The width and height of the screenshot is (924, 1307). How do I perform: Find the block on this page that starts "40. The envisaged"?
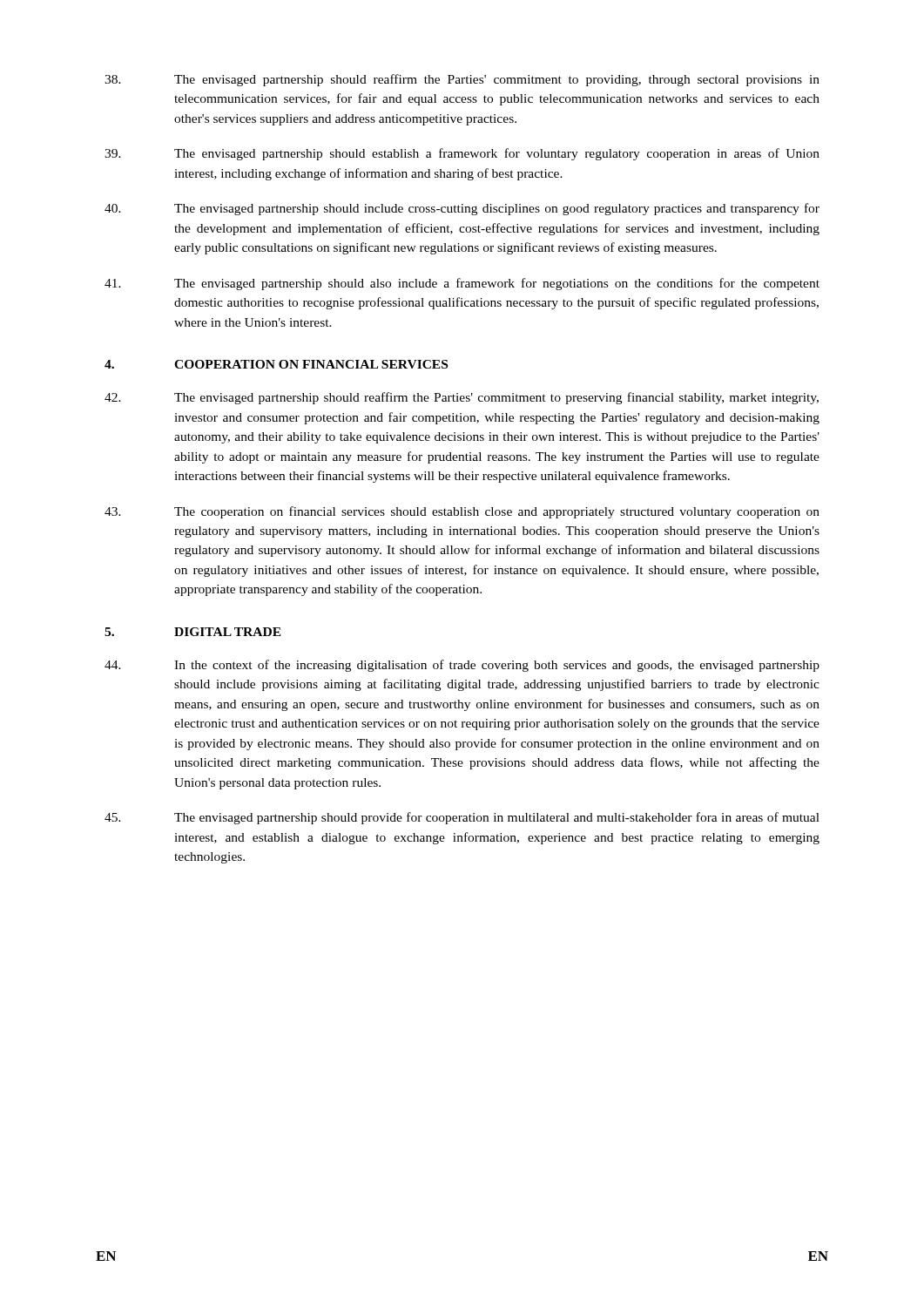click(x=462, y=228)
